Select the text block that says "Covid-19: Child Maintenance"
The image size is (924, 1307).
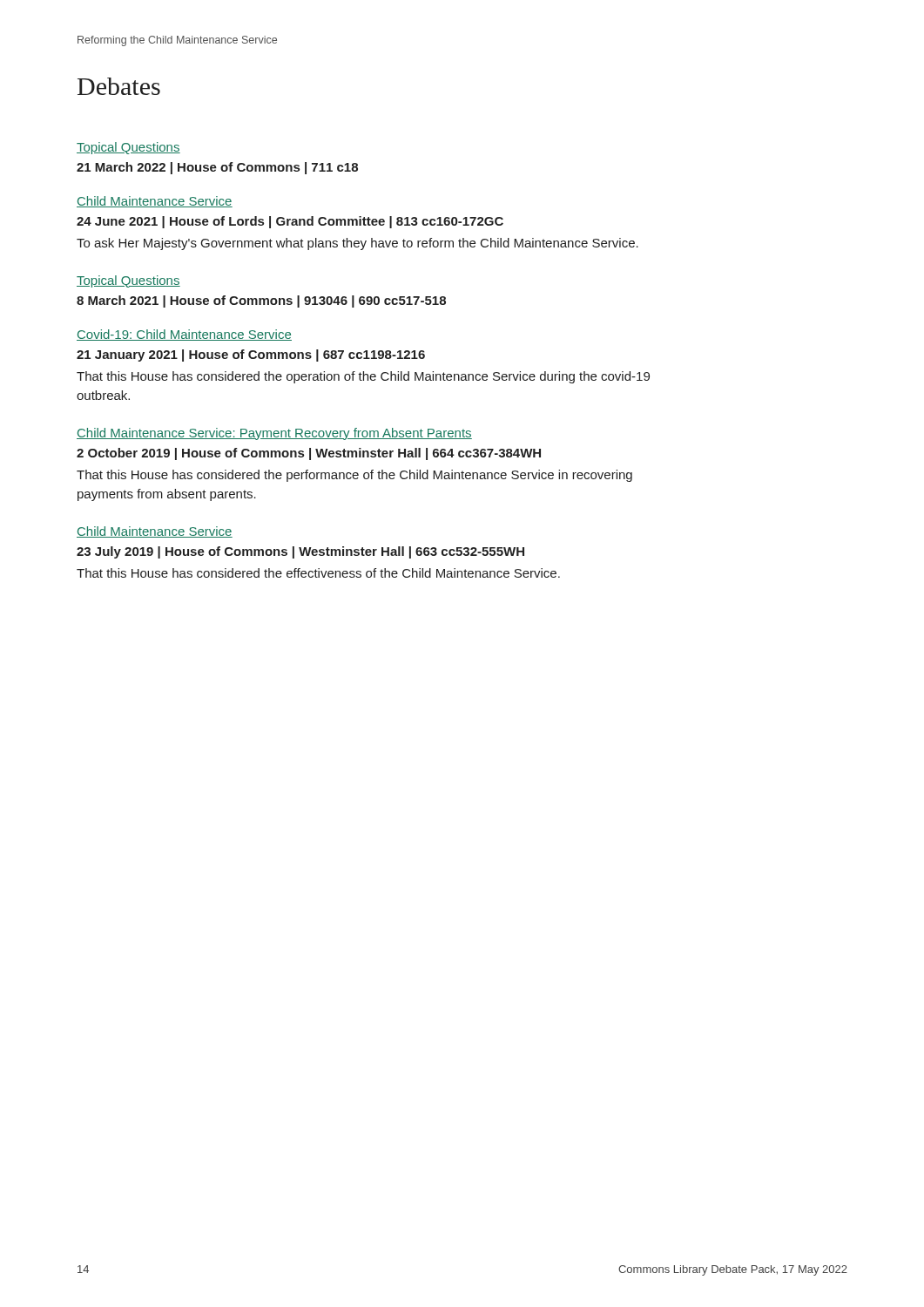tap(184, 334)
